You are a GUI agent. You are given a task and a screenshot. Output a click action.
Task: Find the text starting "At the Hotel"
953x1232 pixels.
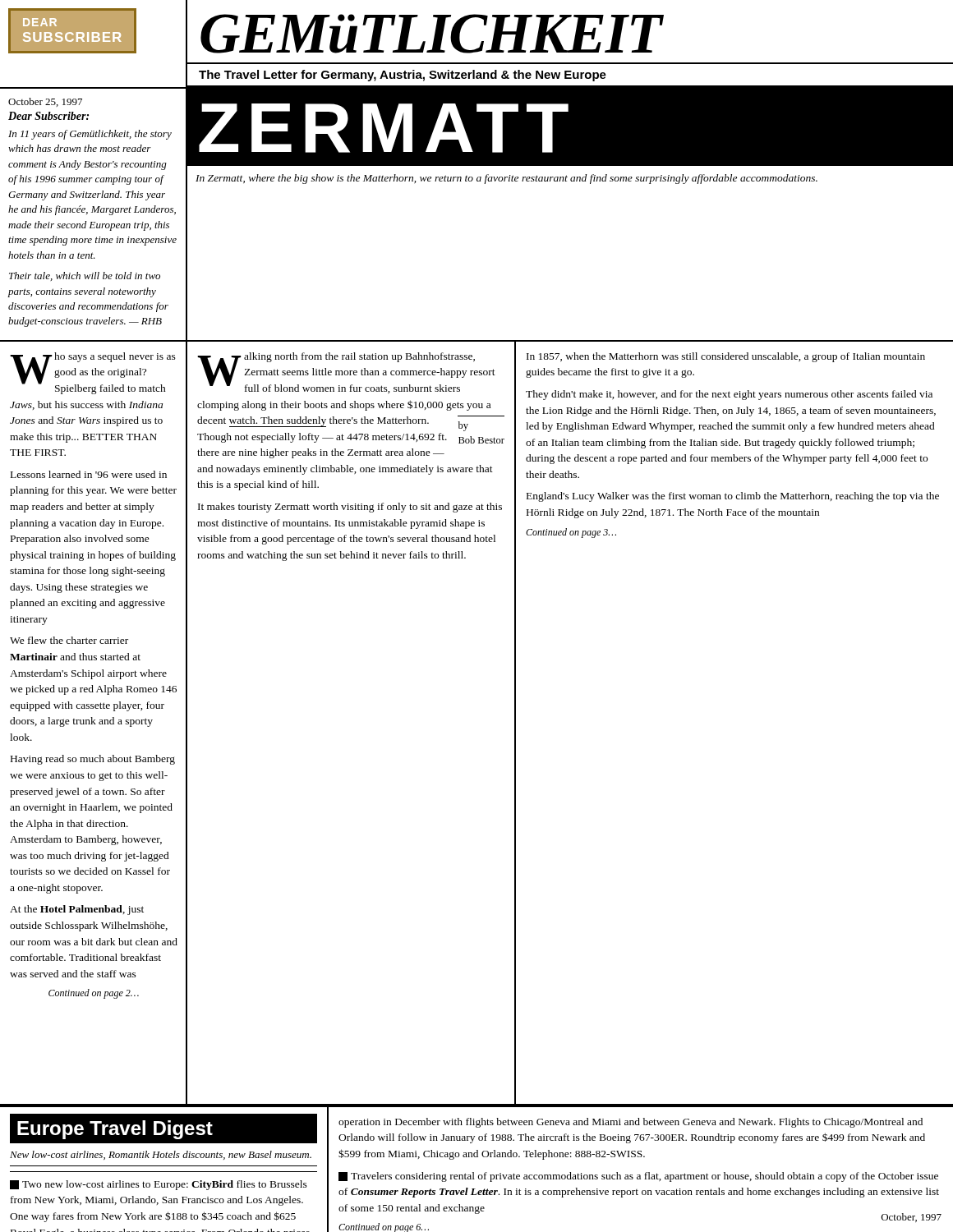(94, 941)
